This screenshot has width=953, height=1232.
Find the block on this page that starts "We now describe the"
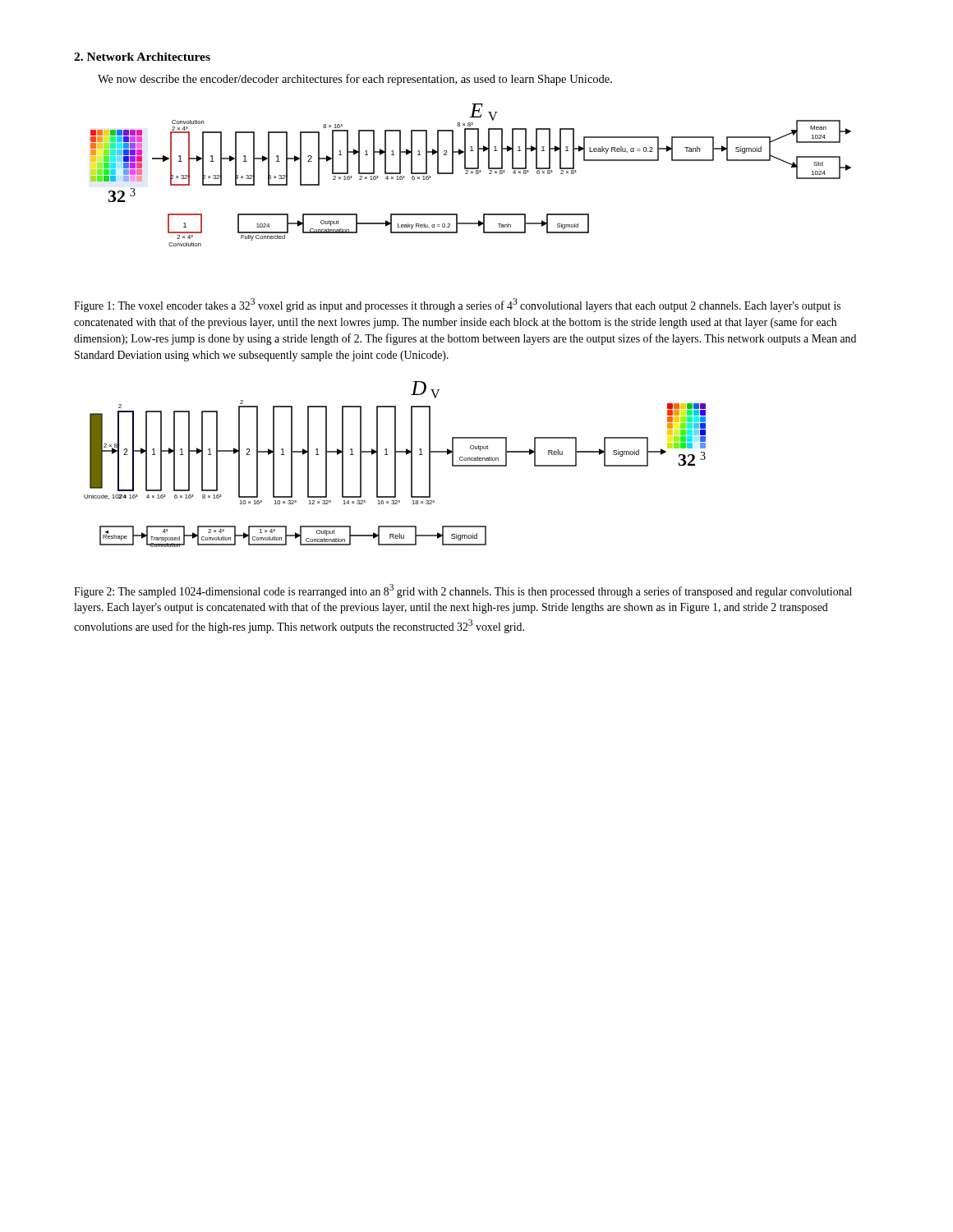click(355, 79)
